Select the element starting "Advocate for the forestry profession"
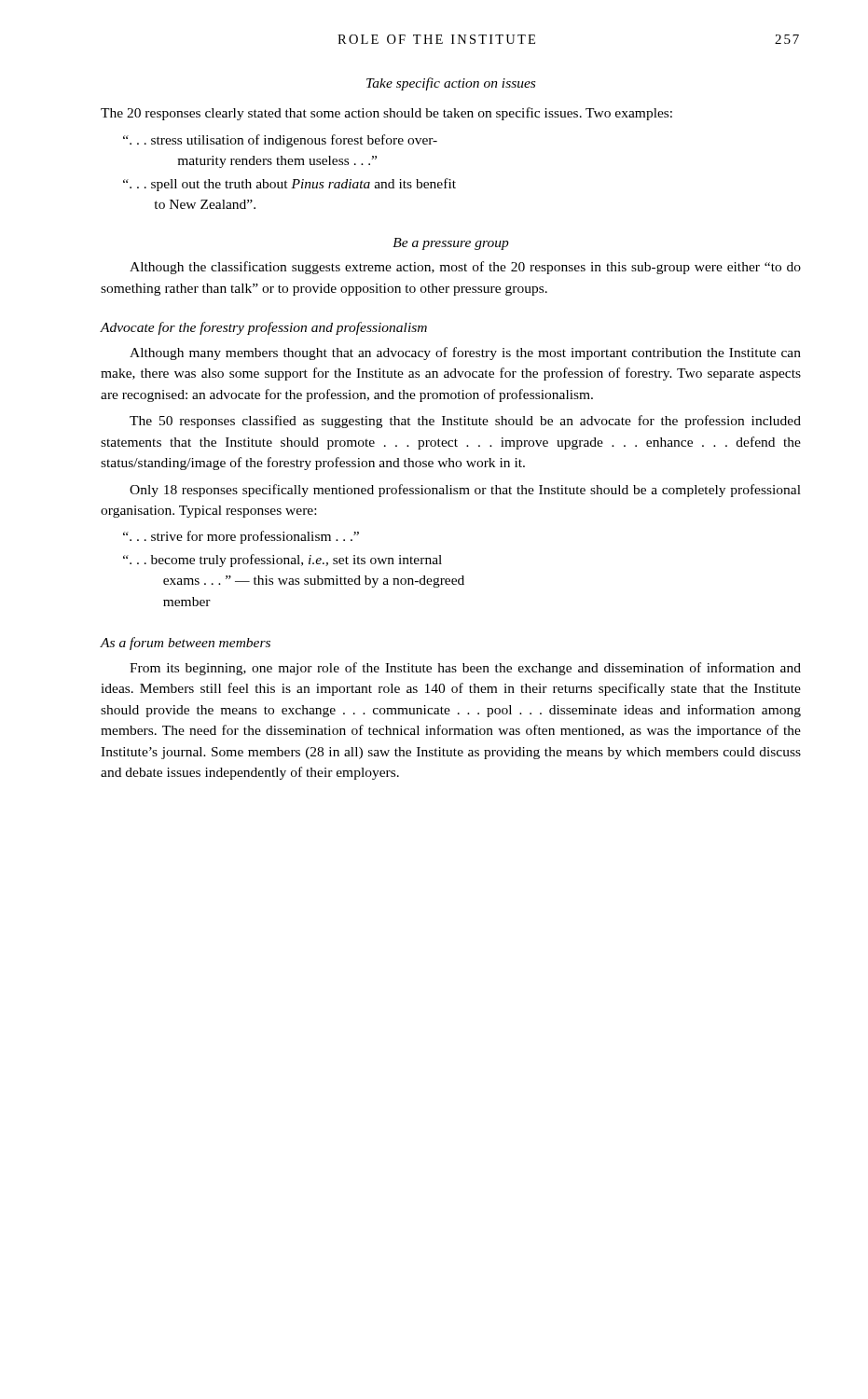 tap(264, 327)
